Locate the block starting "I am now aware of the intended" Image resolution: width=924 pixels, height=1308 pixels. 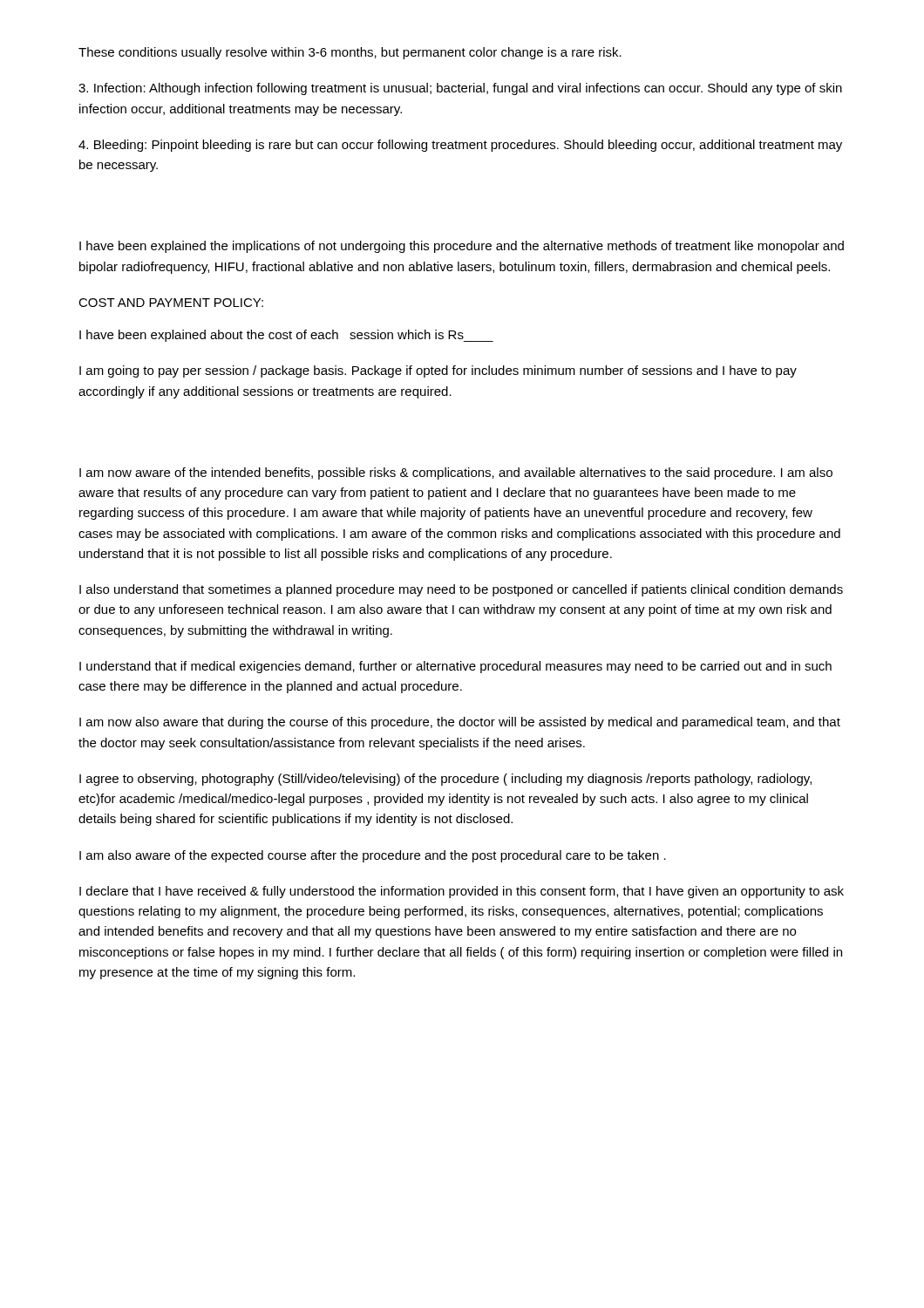click(460, 513)
